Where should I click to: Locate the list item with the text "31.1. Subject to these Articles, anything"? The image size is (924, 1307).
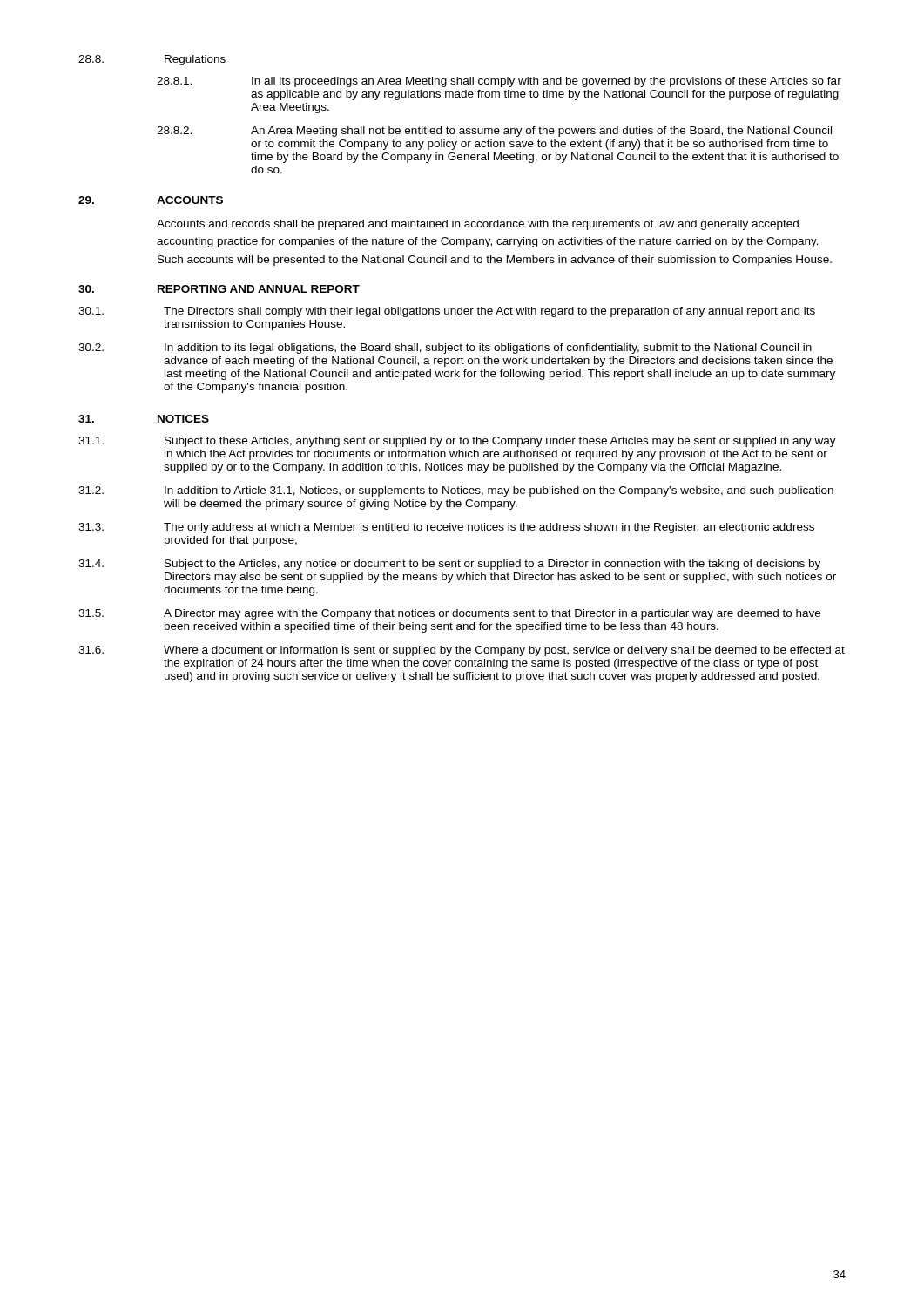[462, 453]
